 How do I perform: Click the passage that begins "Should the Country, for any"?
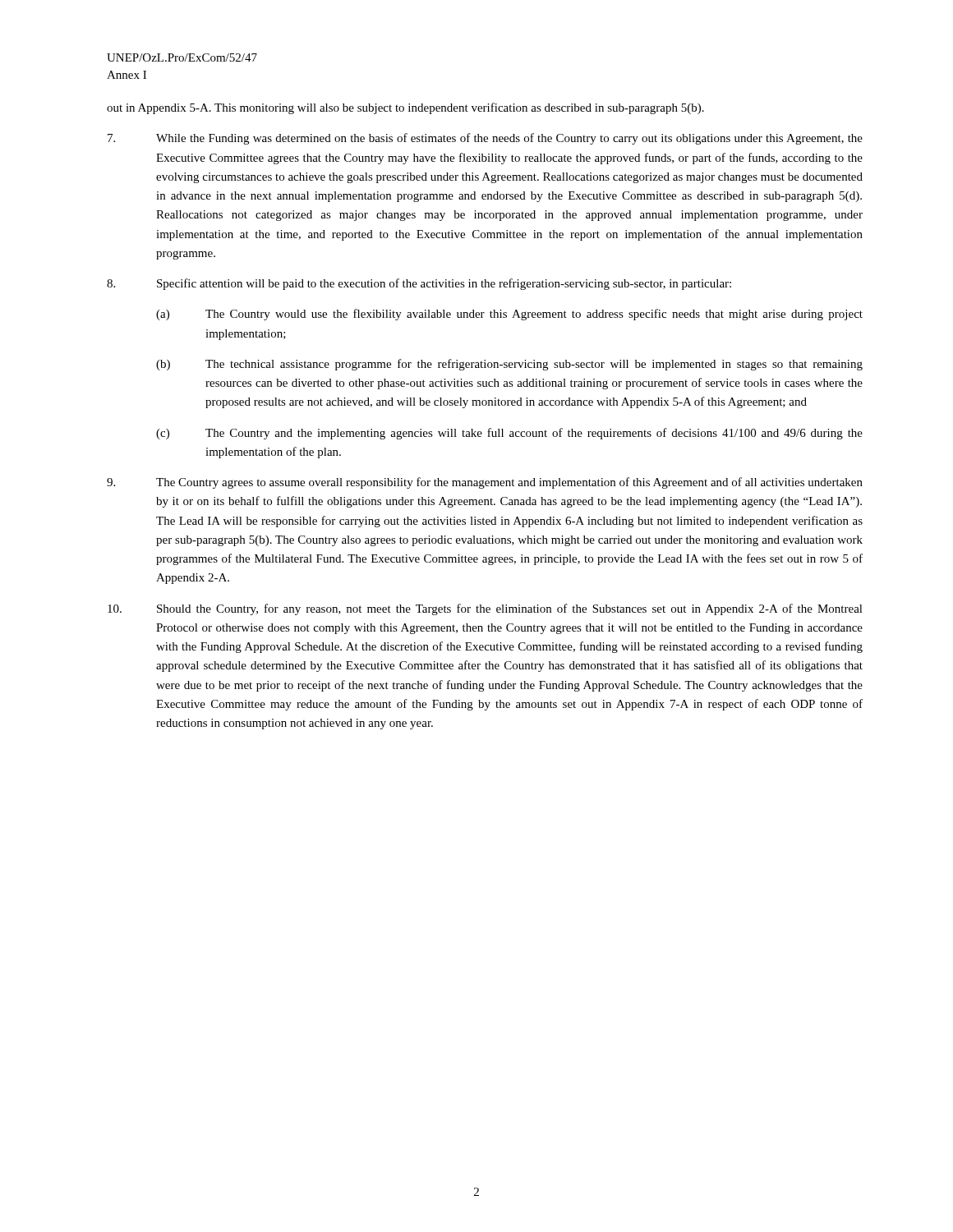pyautogui.click(x=485, y=666)
